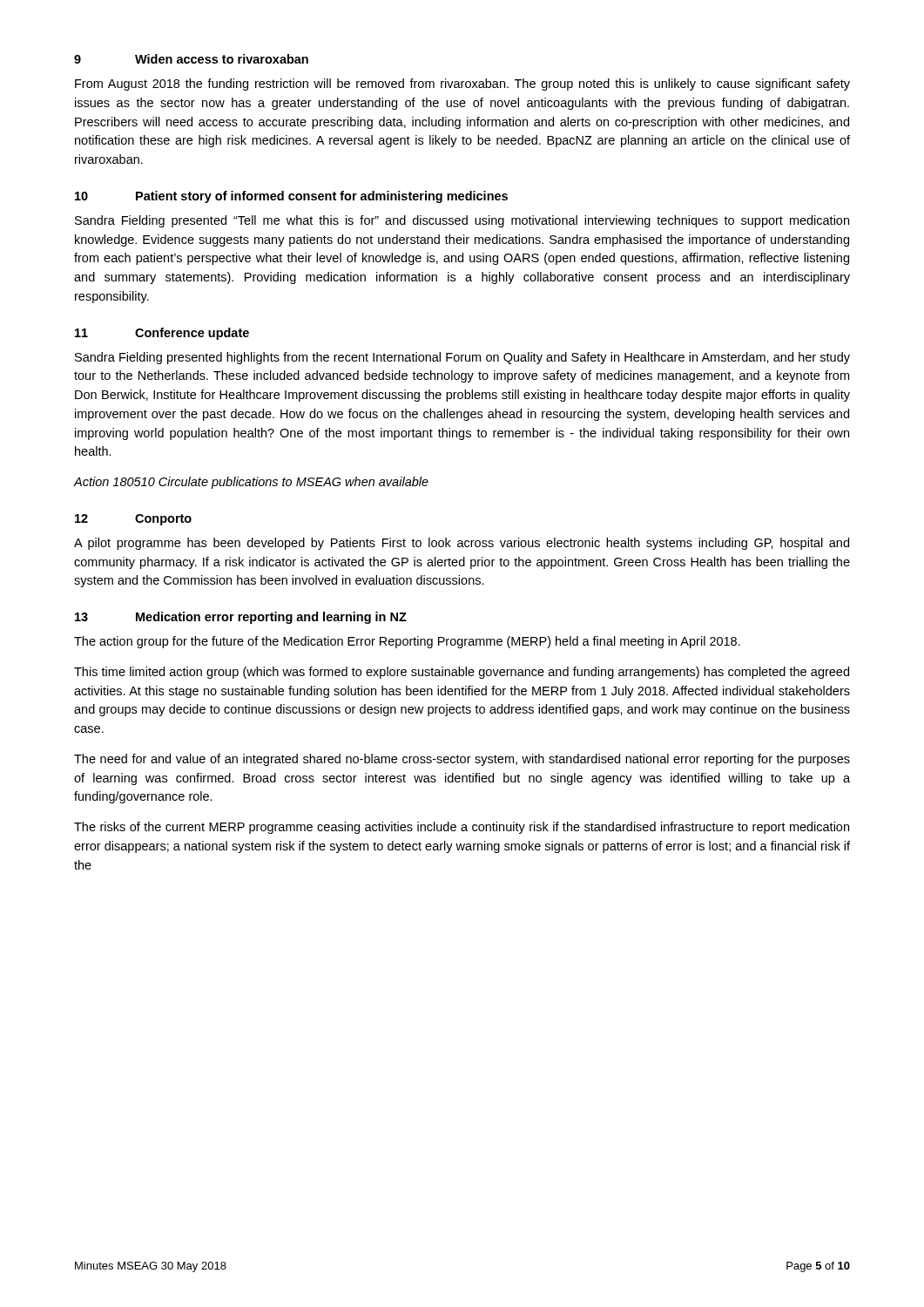Navigate to the passage starting "From August 2018 the"

tap(462, 122)
